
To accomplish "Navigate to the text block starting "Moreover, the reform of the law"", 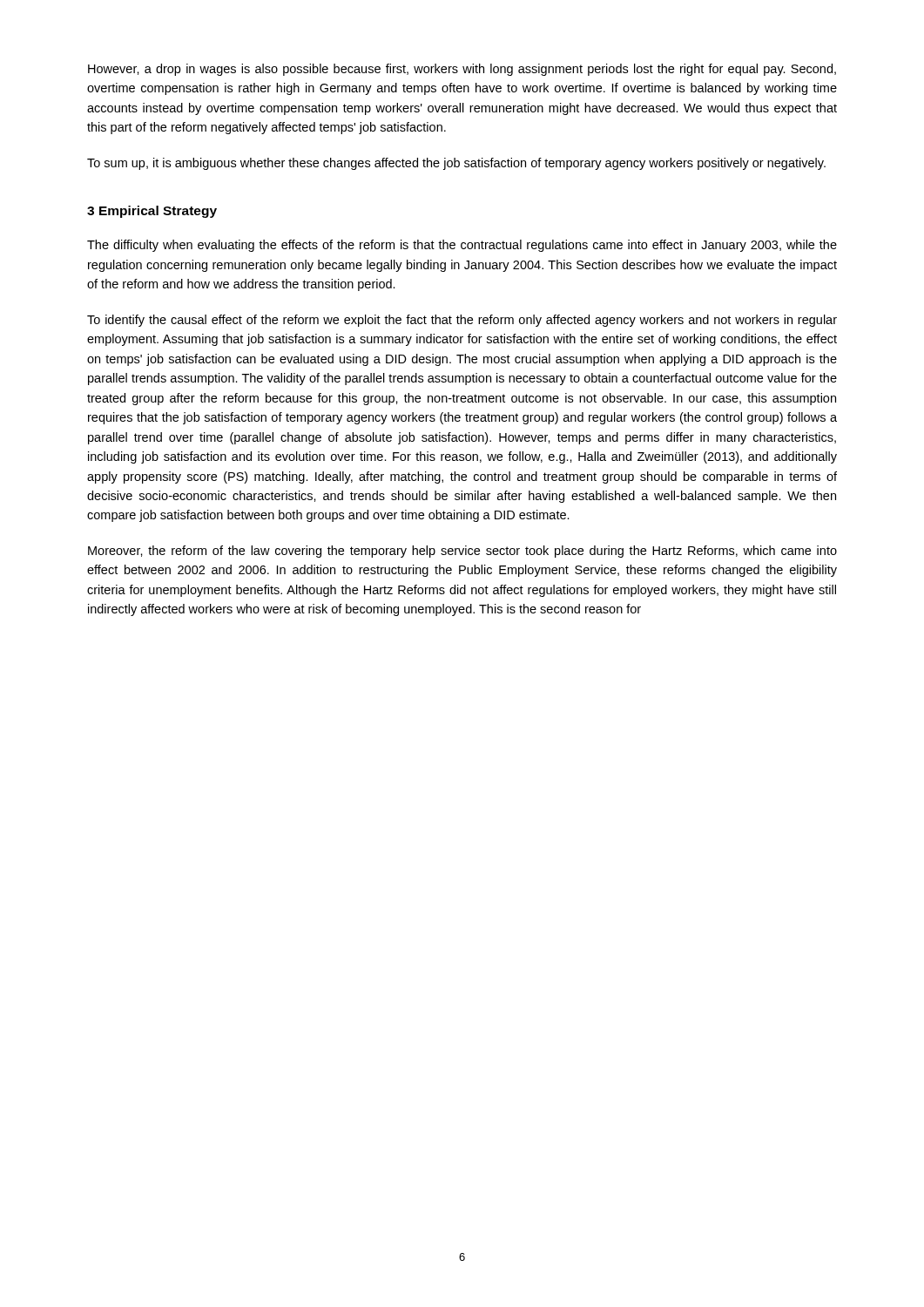I will (462, 580).
